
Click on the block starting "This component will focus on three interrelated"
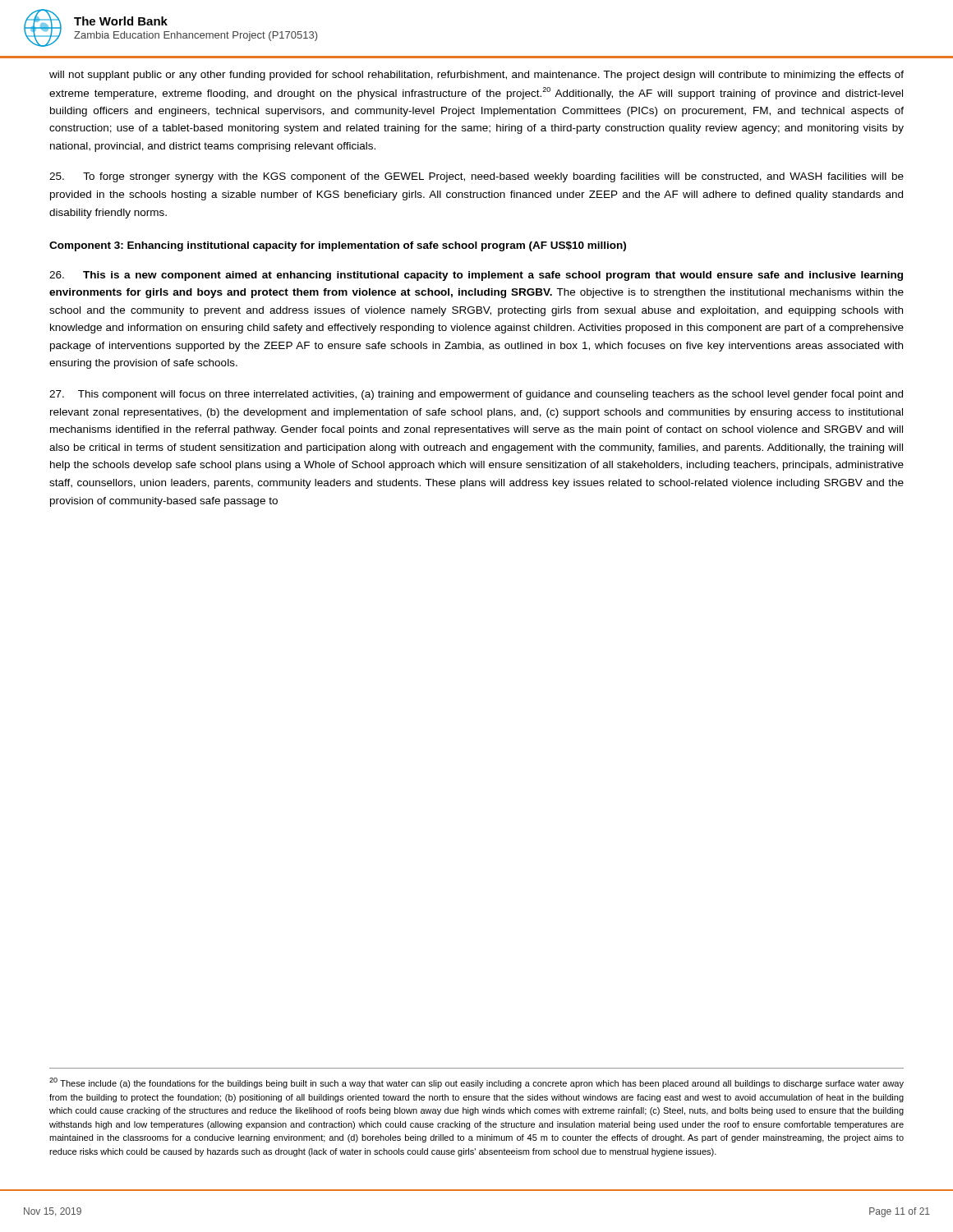point(476,447)
